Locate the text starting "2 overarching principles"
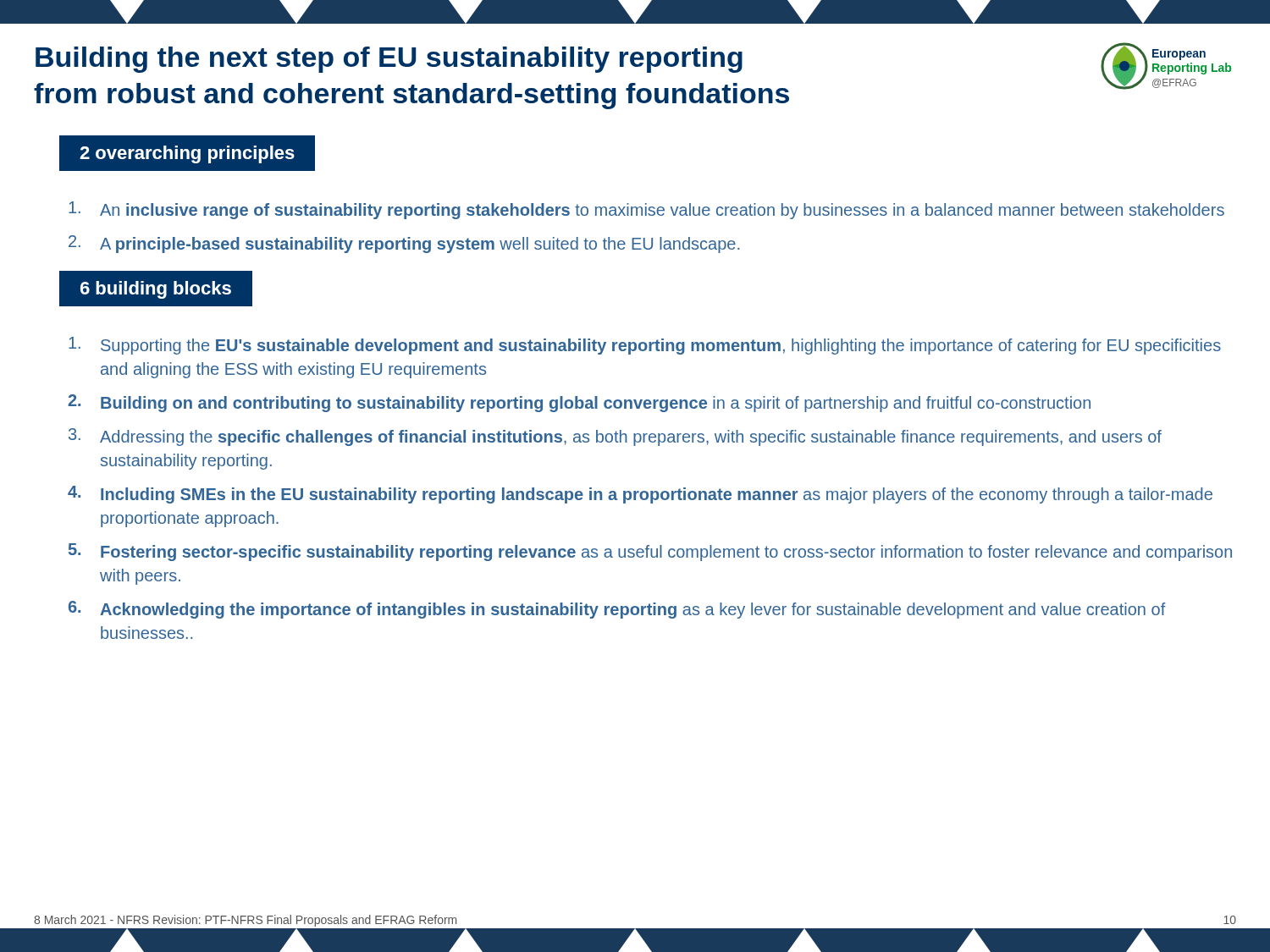 click(187, 153)
